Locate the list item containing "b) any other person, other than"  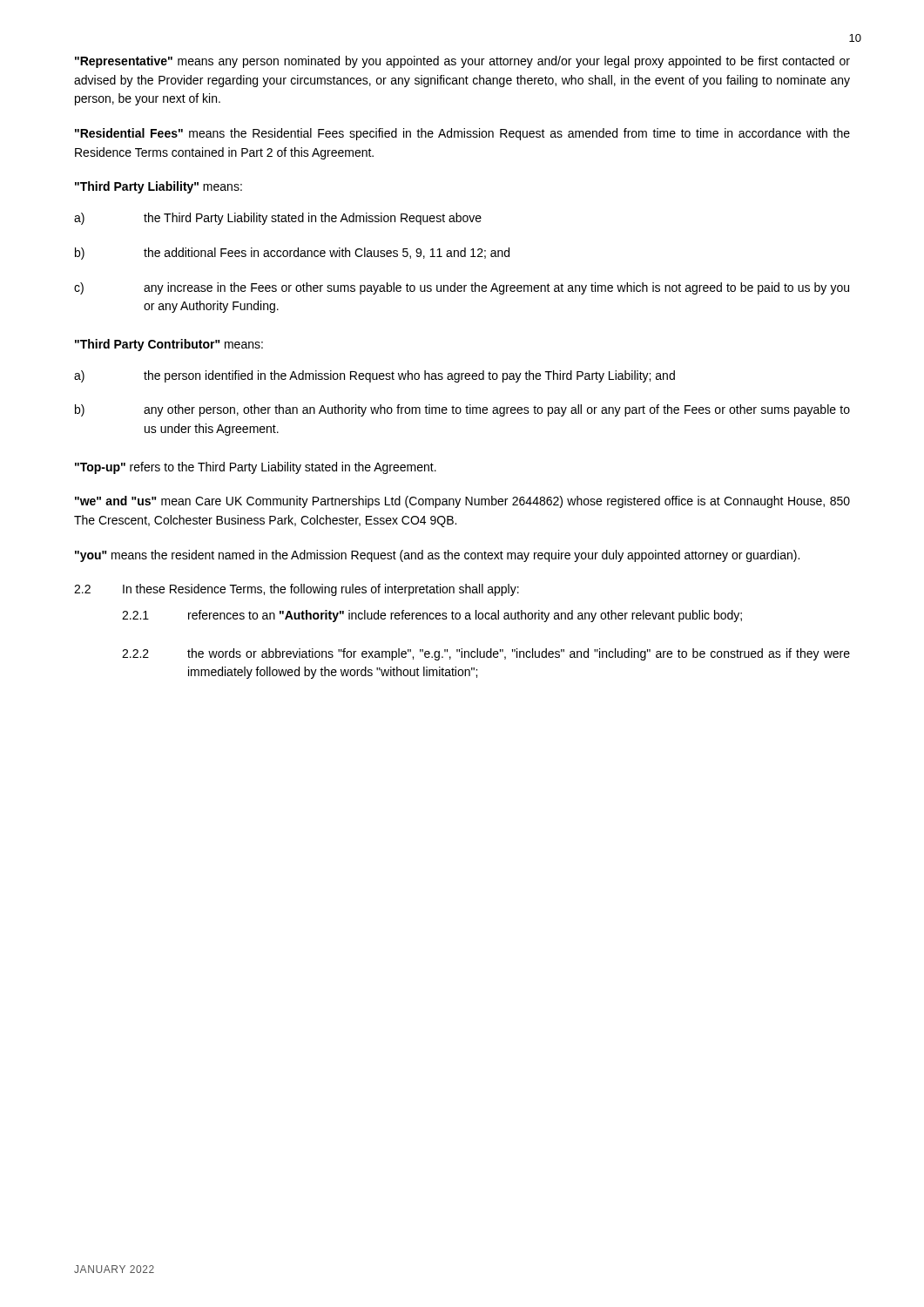462,420
